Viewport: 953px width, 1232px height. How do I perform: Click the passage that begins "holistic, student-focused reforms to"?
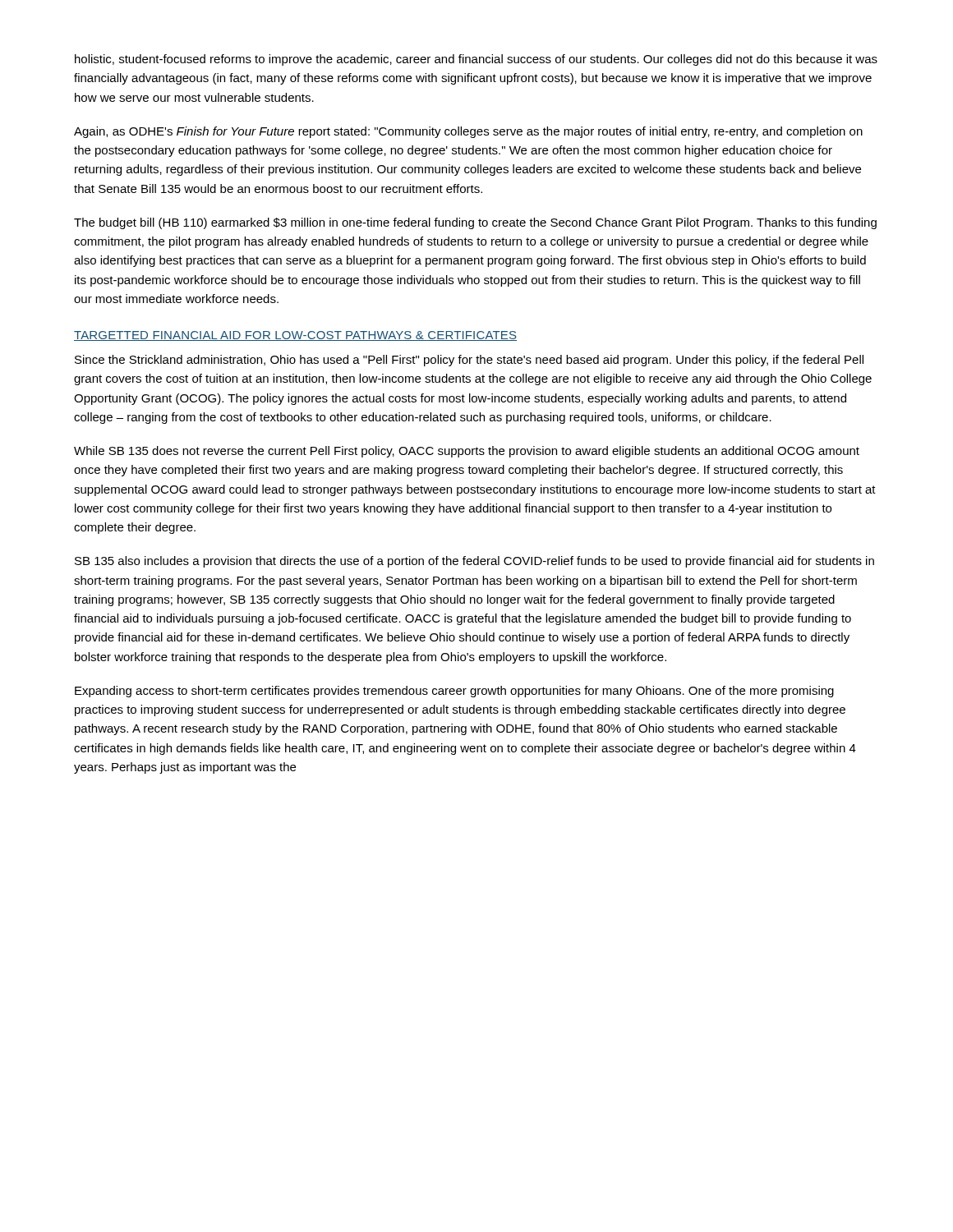coord(476,78)
